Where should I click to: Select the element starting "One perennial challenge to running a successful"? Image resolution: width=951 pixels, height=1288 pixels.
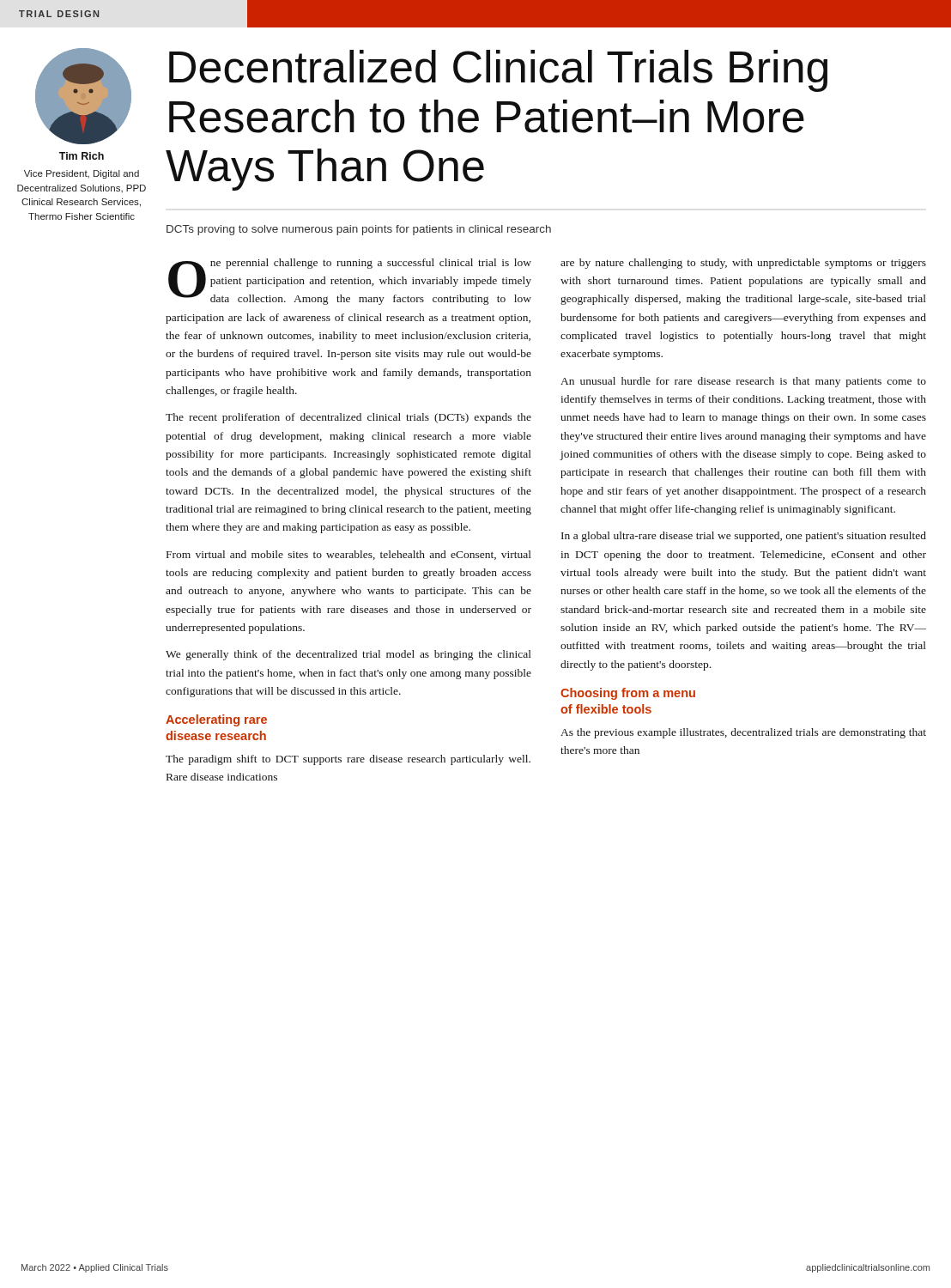[348, 520]
